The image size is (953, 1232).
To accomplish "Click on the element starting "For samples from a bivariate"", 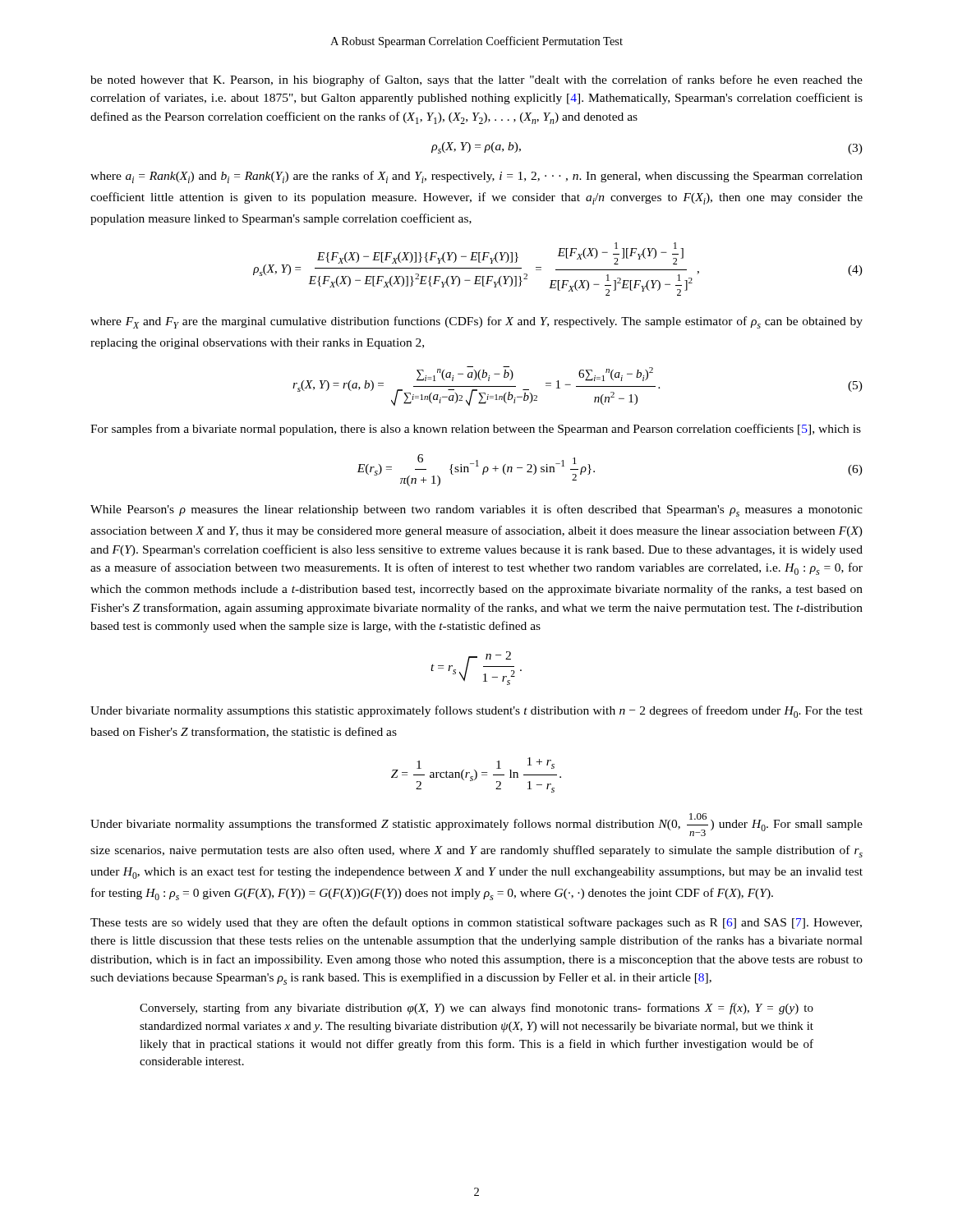I will click(476, 429).
